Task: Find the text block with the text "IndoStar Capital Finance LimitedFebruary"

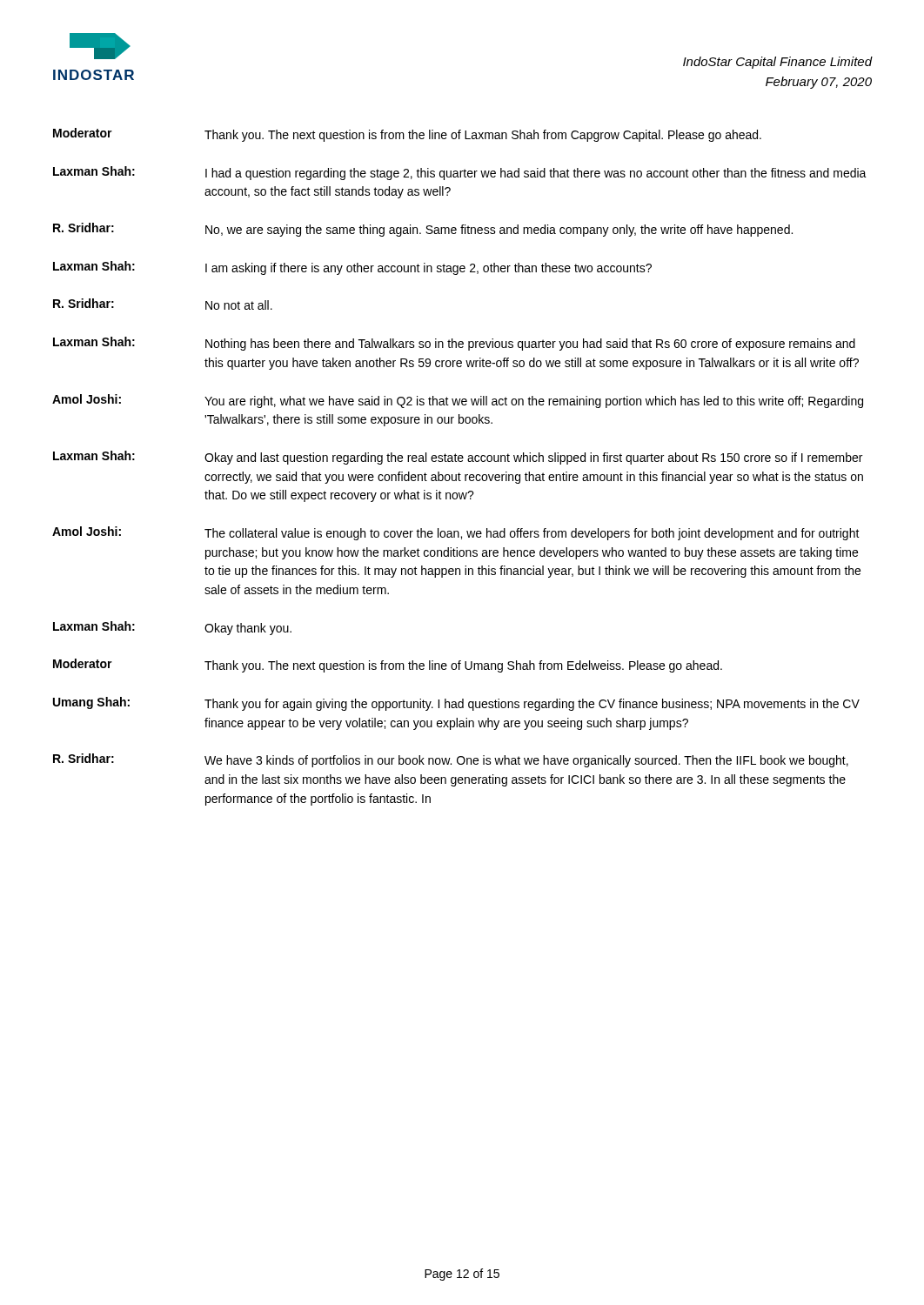Action: pyautogui.click(x=777, y=71)
